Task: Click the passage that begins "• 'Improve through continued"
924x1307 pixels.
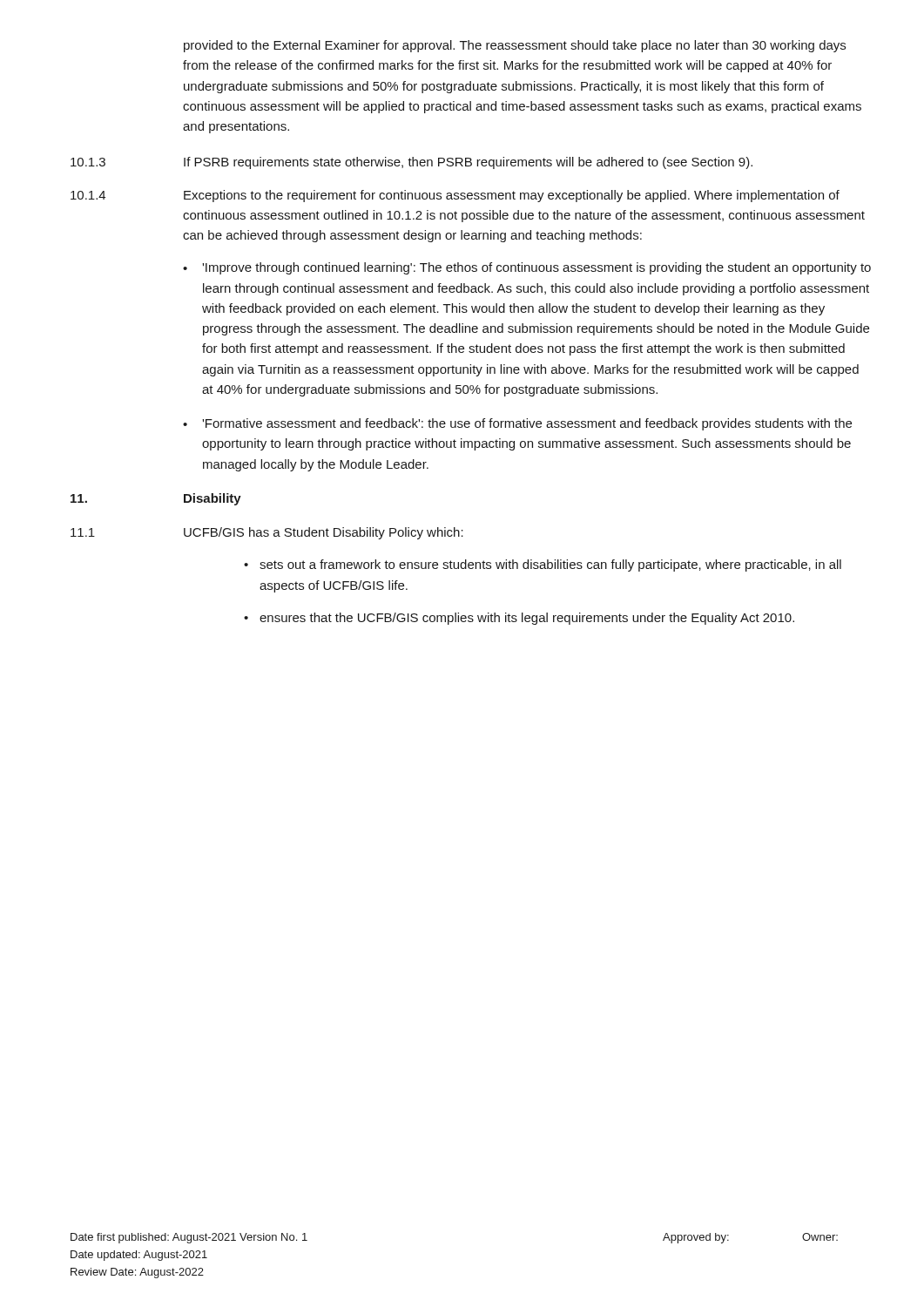Action: pos(527,328)
